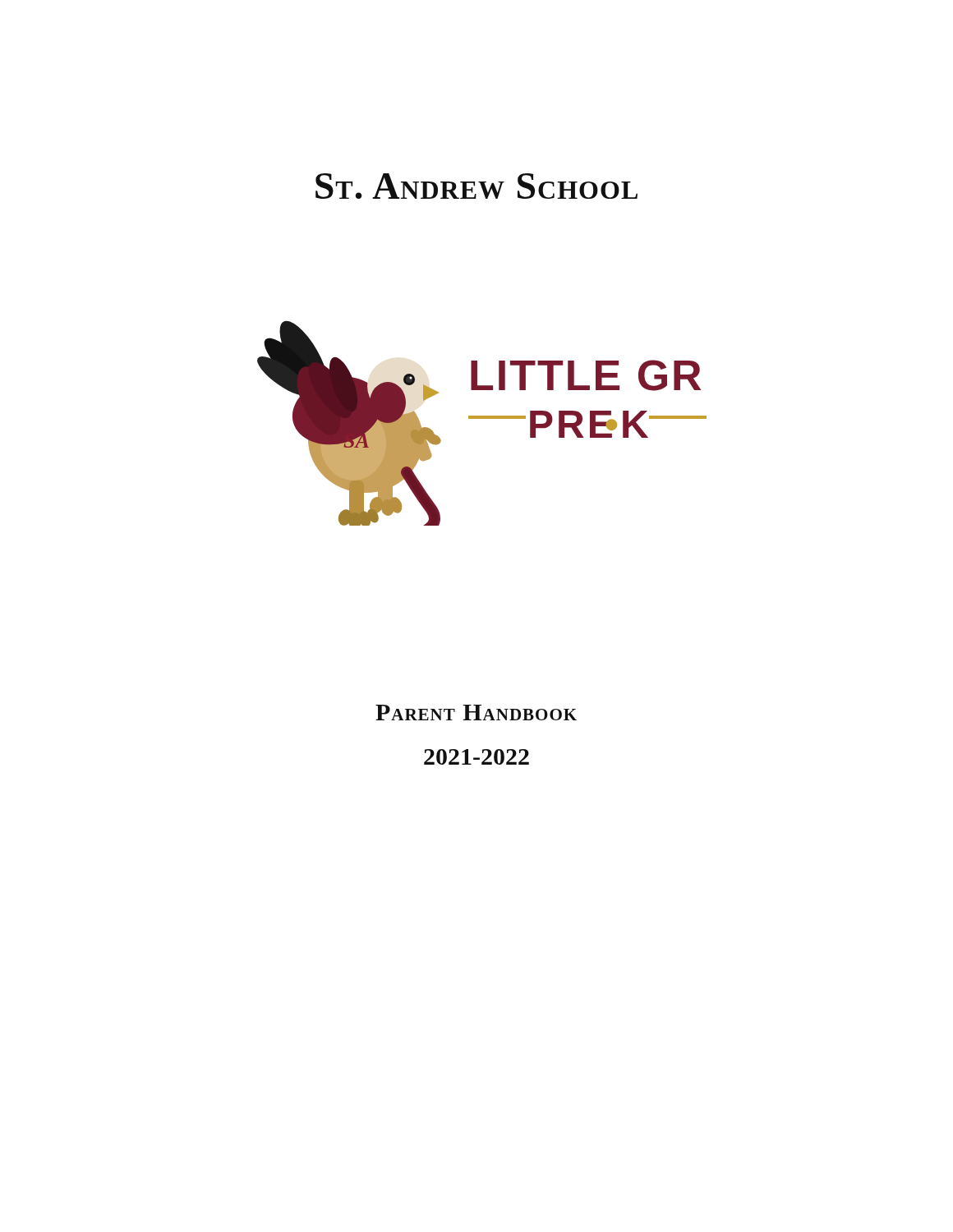Locate the logo
Screen dimensions: 1232x953
(x=476, y=411)
